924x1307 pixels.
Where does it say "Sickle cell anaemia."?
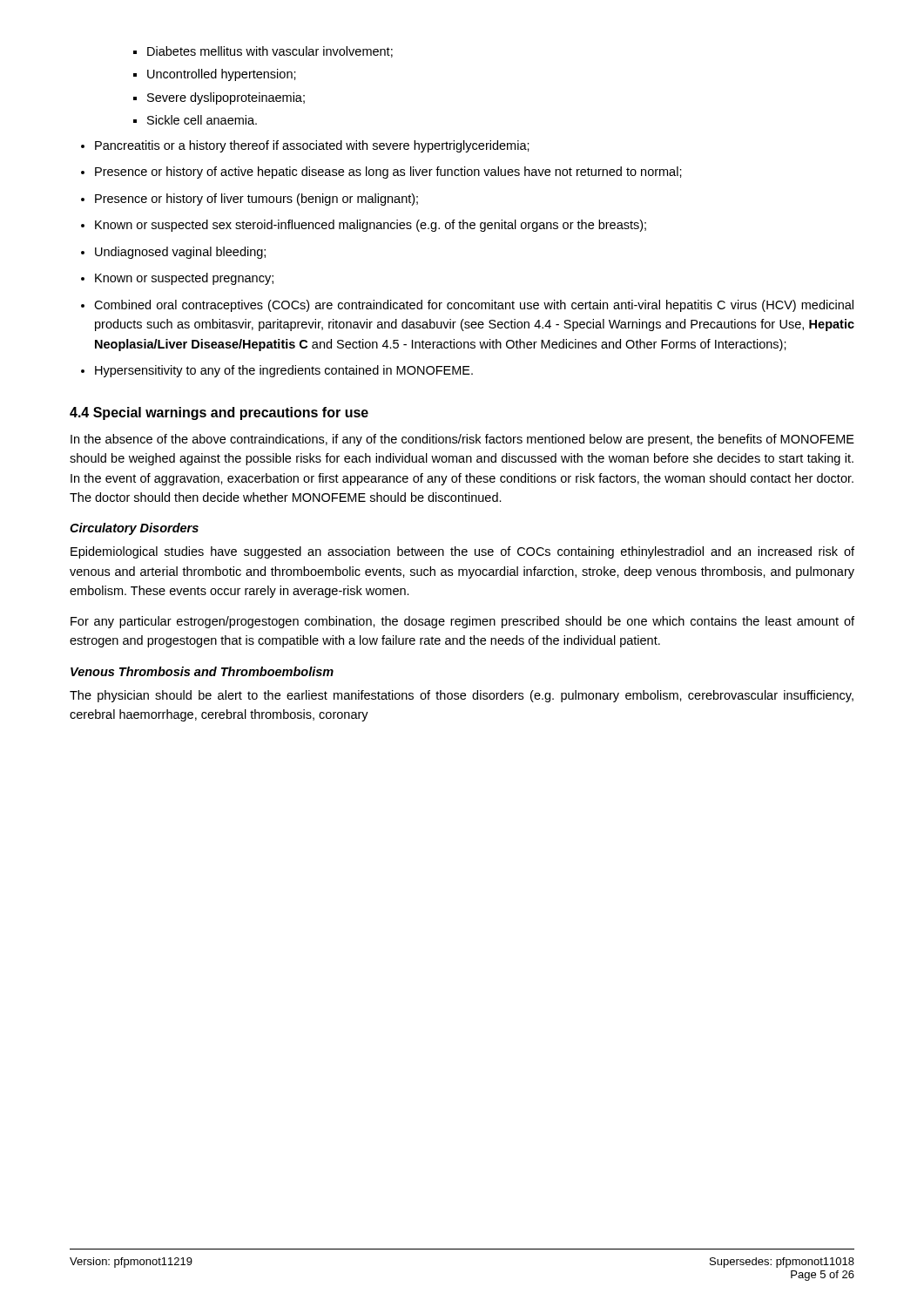point(202,121)
